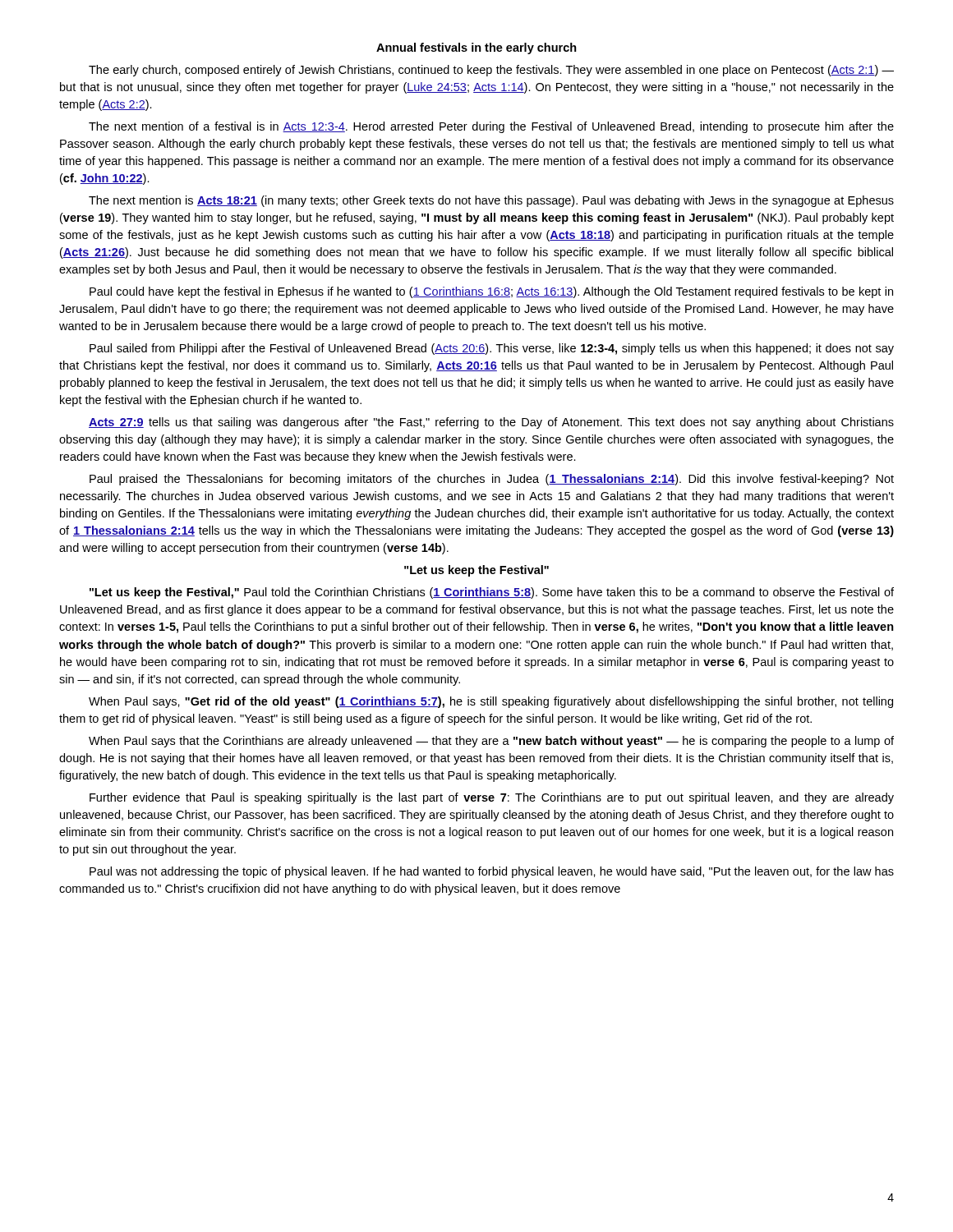Locate the passage starting "Paul praised the"
Viewport: 953px width, 1232px height.
click(x=476, y=514)
